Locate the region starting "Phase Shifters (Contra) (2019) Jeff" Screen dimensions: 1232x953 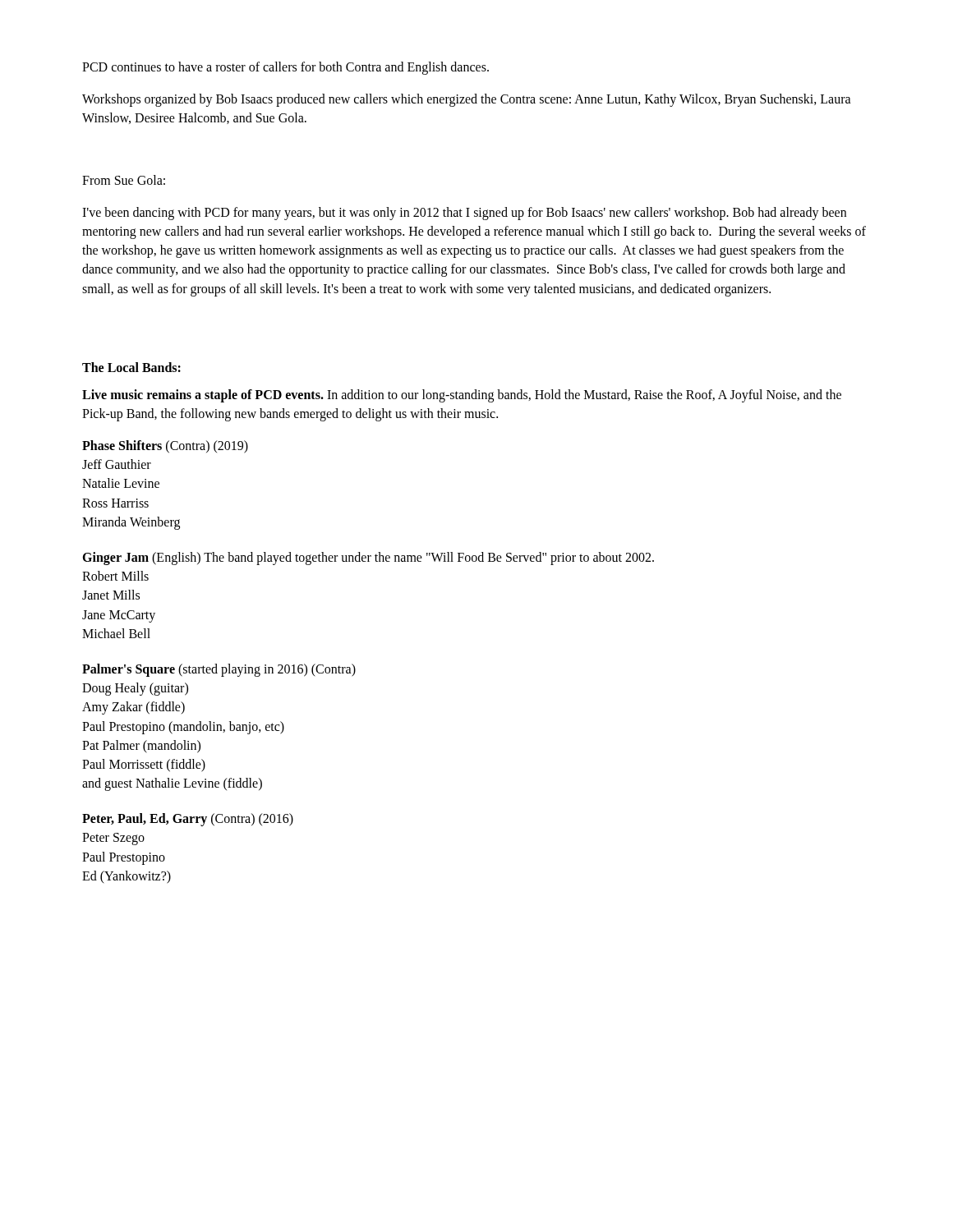click(x=165, y=484)
